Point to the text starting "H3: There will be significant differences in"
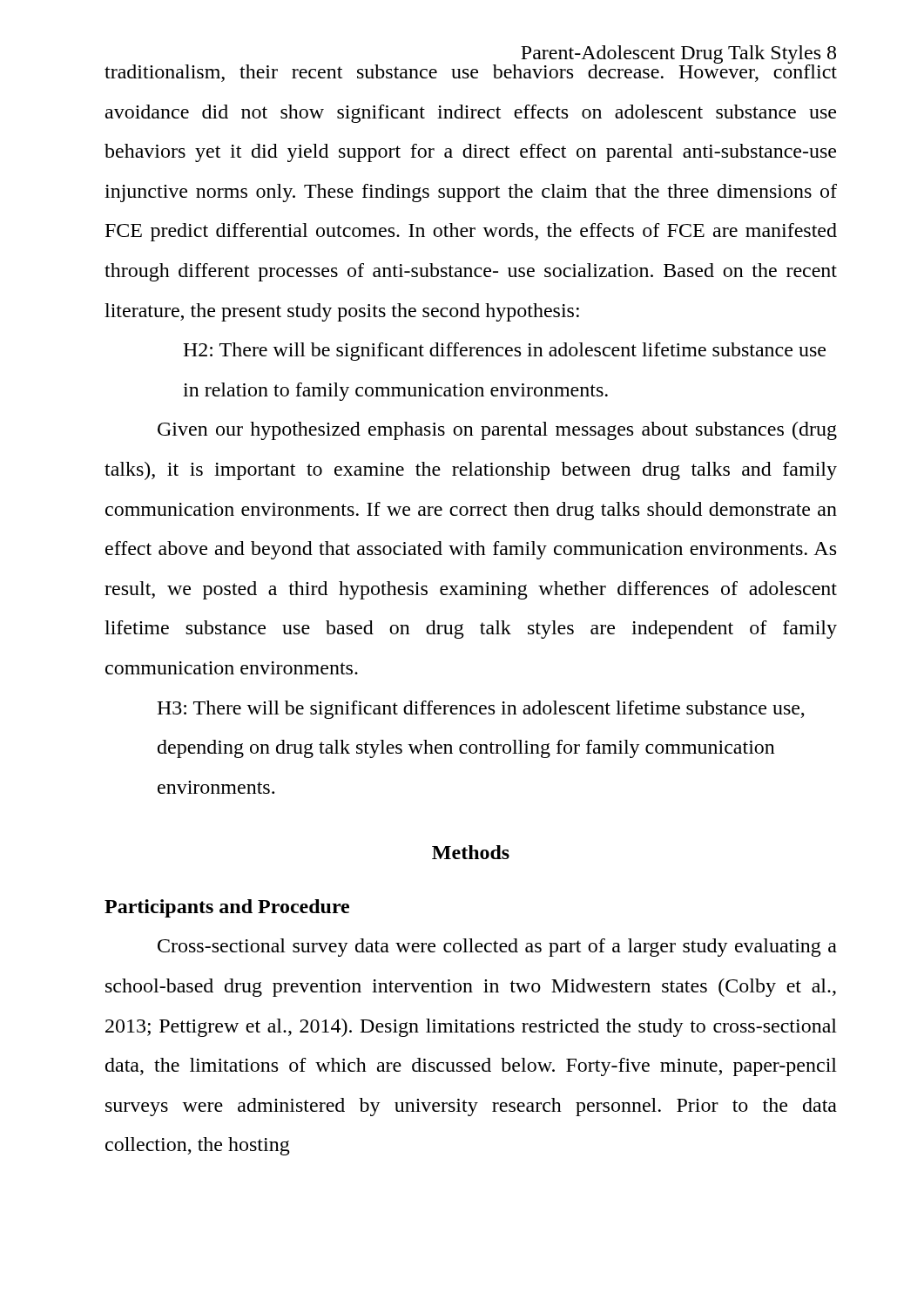Screen dimensions: 1307x924 [481, 747]
